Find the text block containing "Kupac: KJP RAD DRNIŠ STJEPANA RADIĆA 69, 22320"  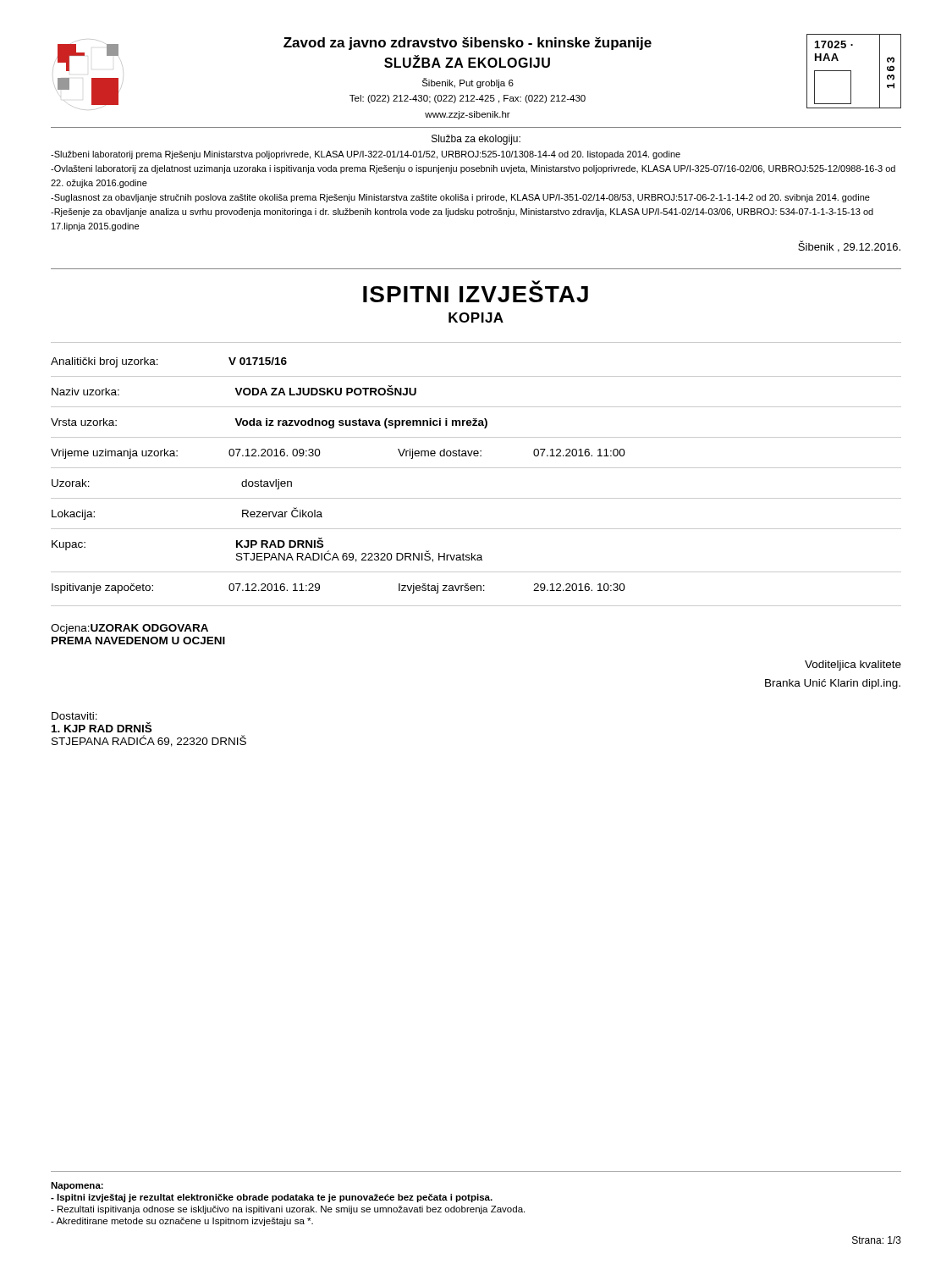(267, 551)
